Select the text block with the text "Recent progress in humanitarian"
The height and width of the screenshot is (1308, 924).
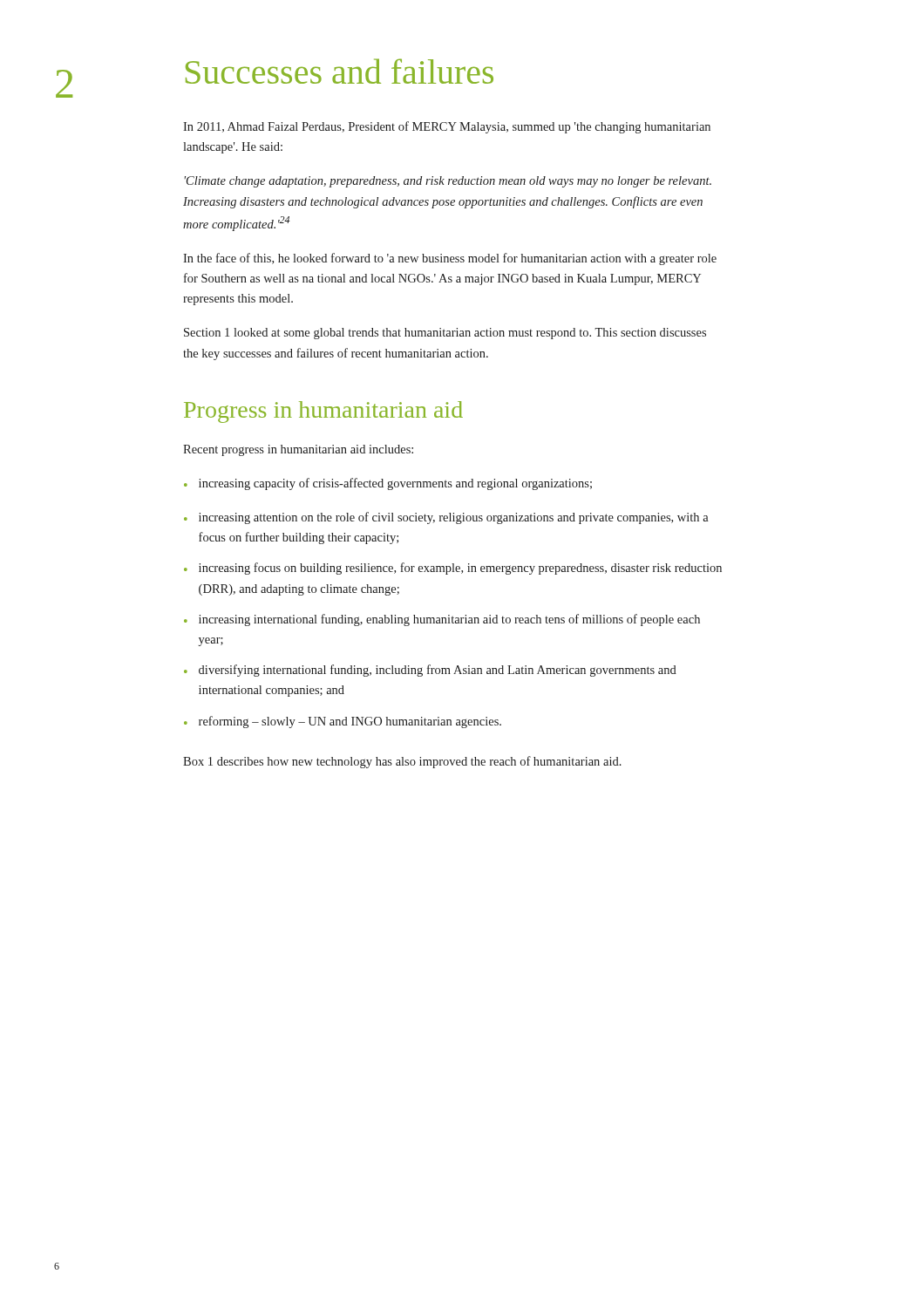299,449
